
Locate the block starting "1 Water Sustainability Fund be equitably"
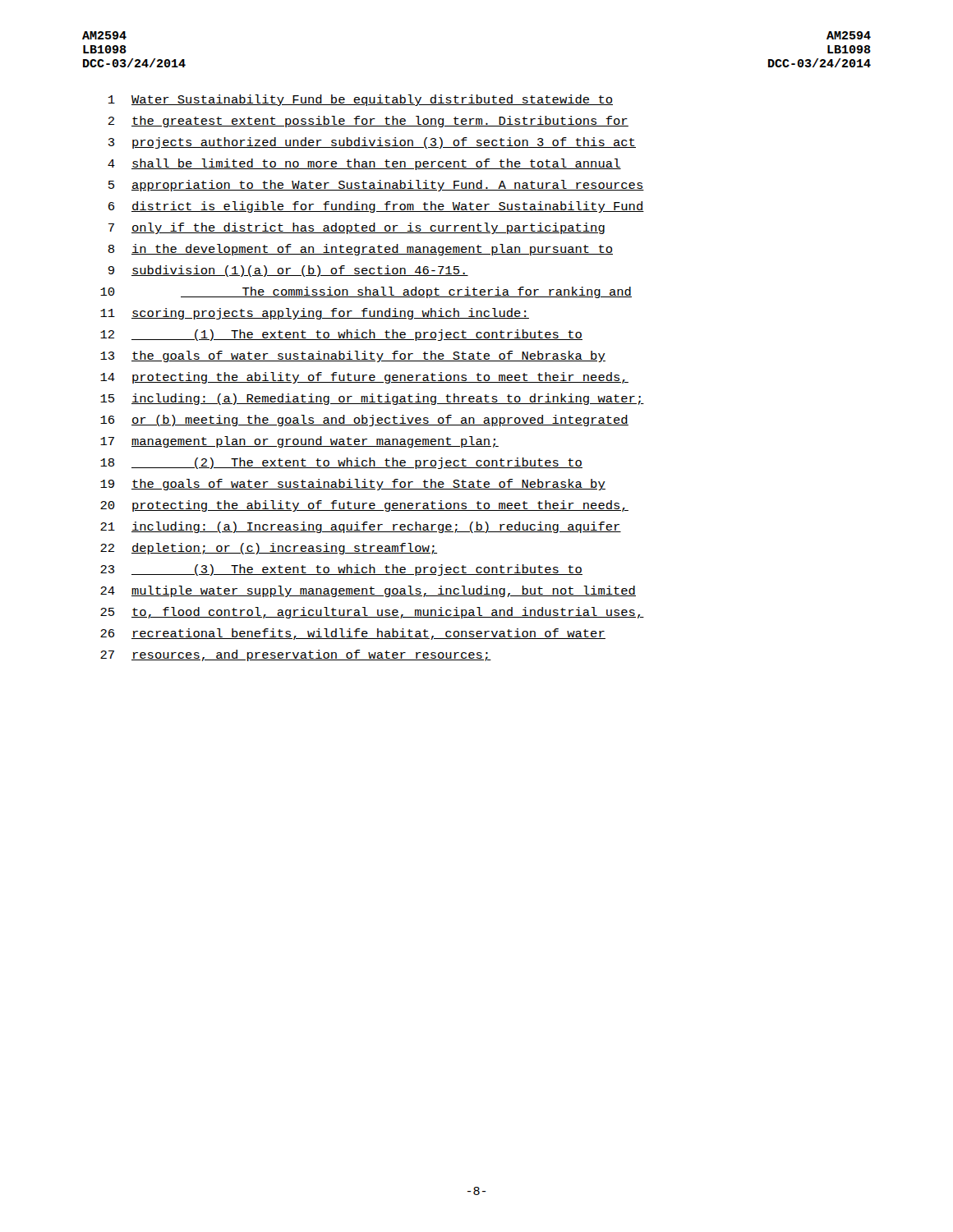coord(476,100)
